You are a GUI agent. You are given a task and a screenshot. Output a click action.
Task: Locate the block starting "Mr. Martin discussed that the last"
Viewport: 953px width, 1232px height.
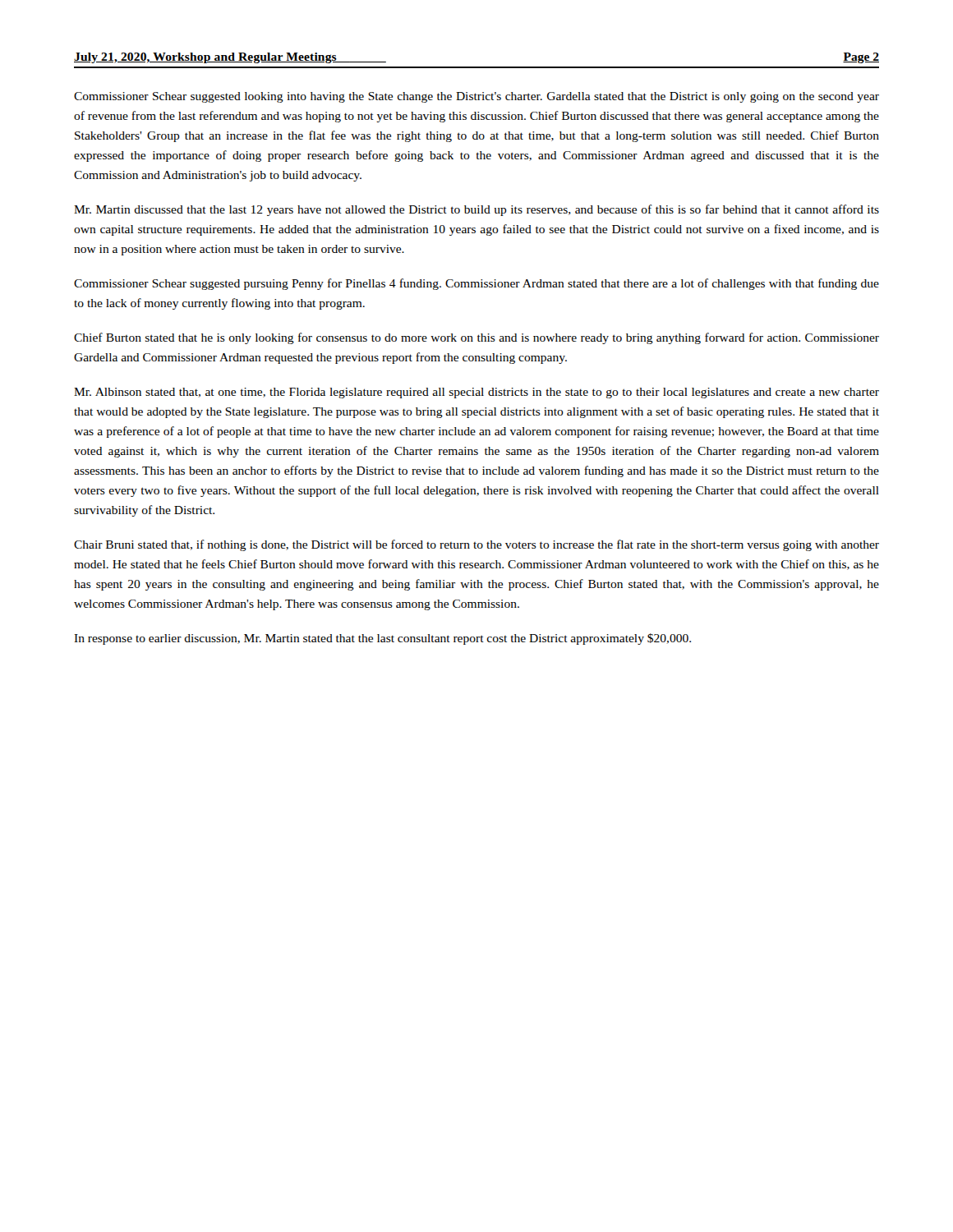pos(476,229)
